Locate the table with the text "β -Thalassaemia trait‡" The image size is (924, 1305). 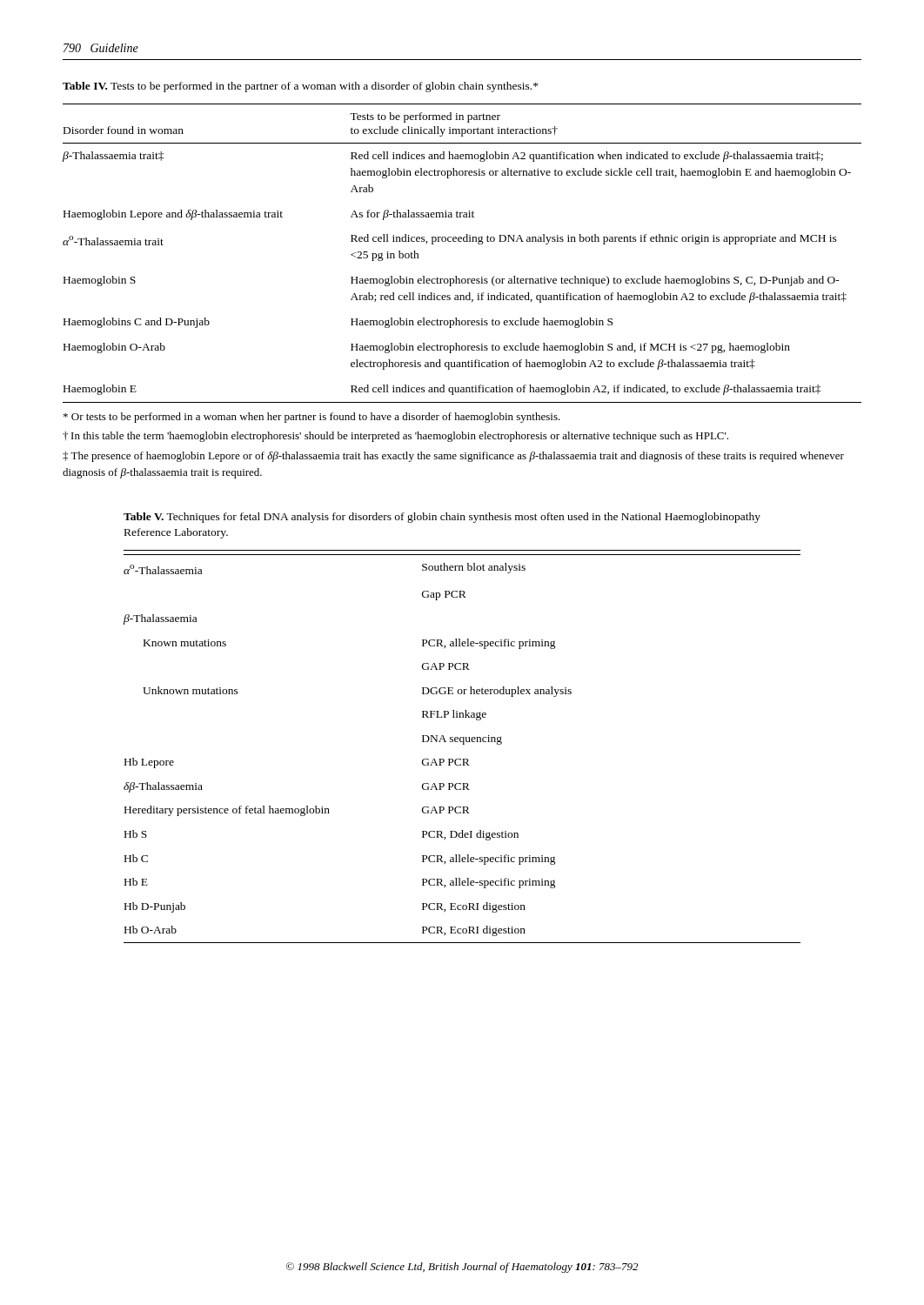462,253
